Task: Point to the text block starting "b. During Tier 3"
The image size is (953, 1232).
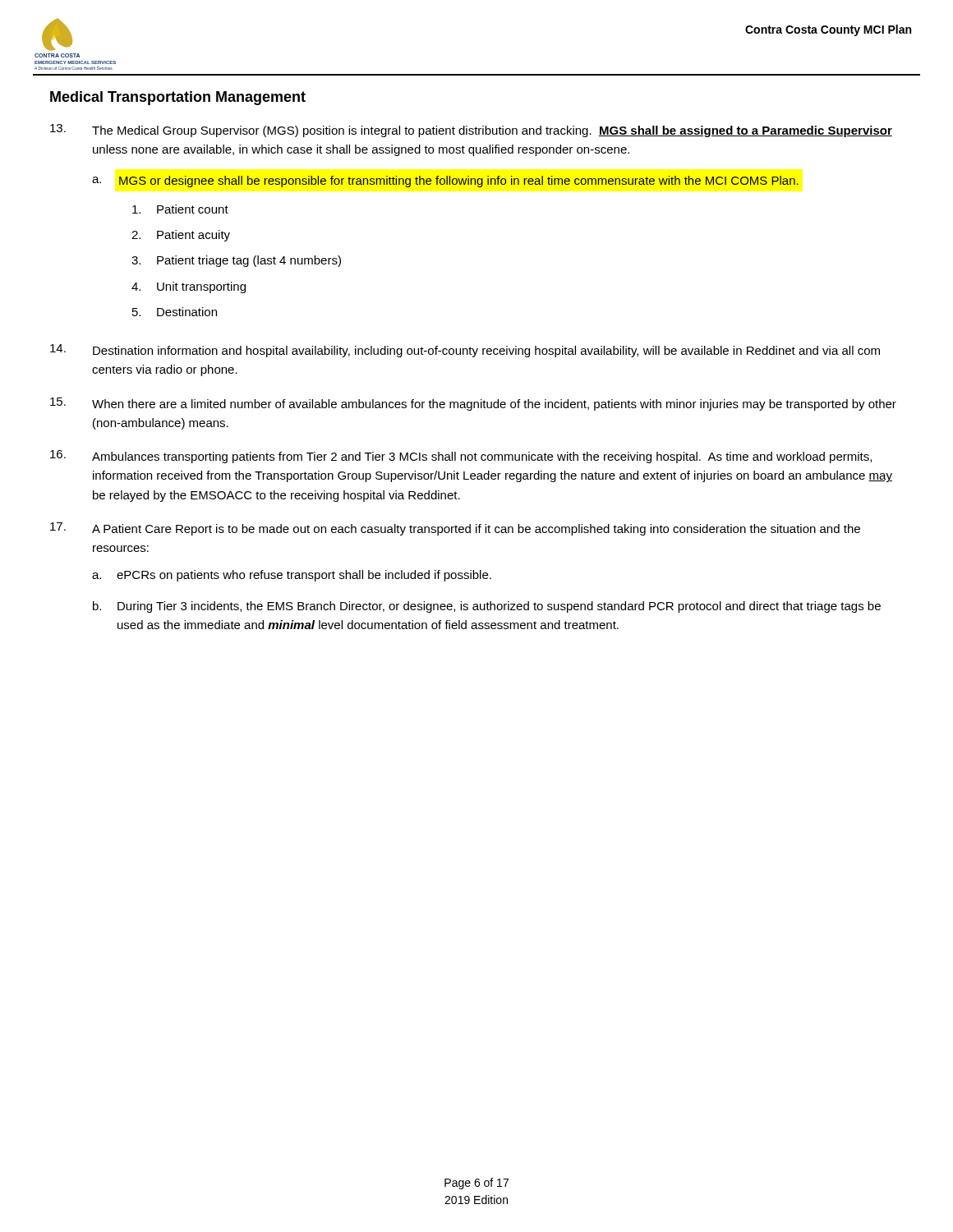Action: coord(498,615)
